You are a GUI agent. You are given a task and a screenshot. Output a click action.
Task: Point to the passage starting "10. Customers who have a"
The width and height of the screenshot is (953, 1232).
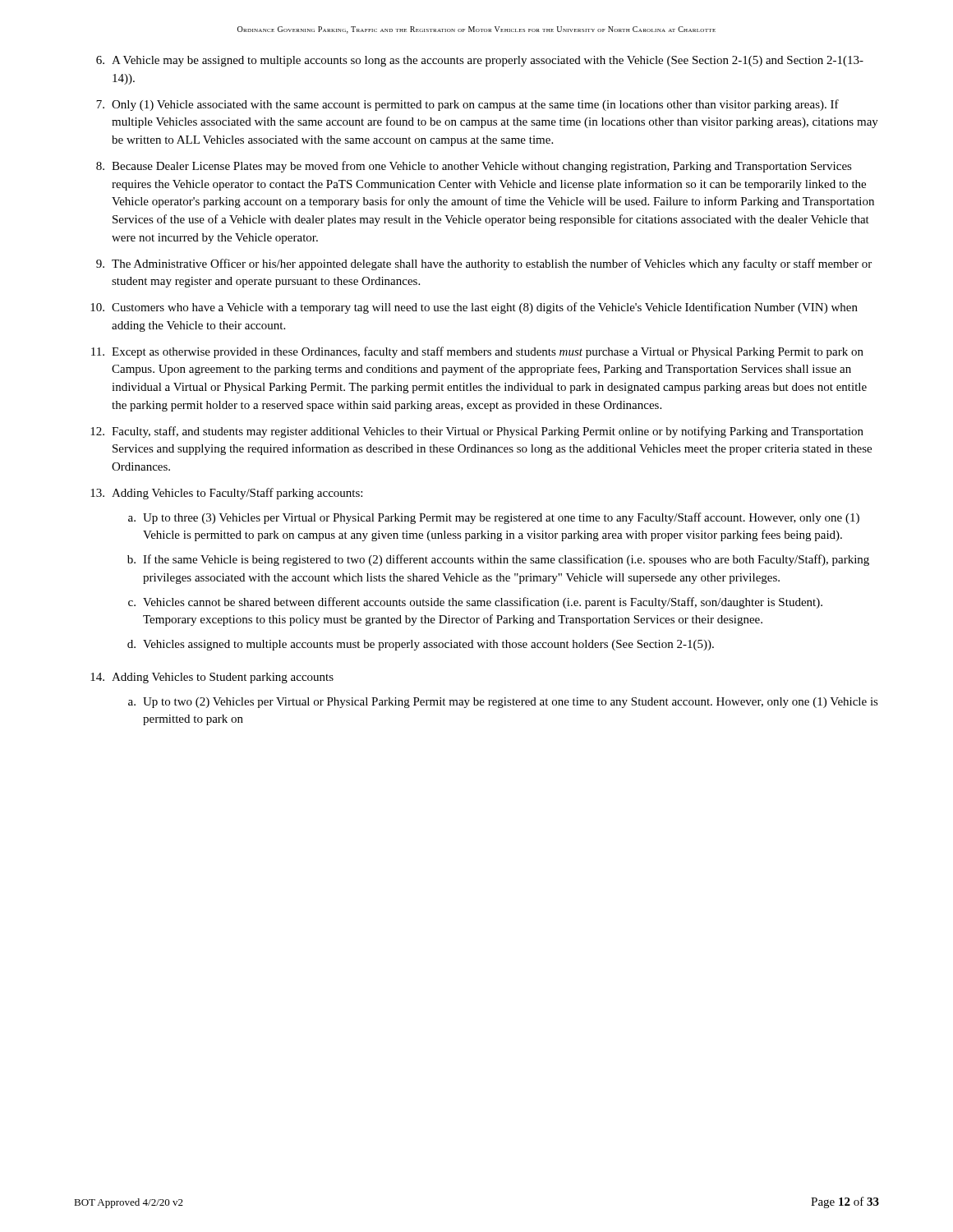tap(476, 317)
